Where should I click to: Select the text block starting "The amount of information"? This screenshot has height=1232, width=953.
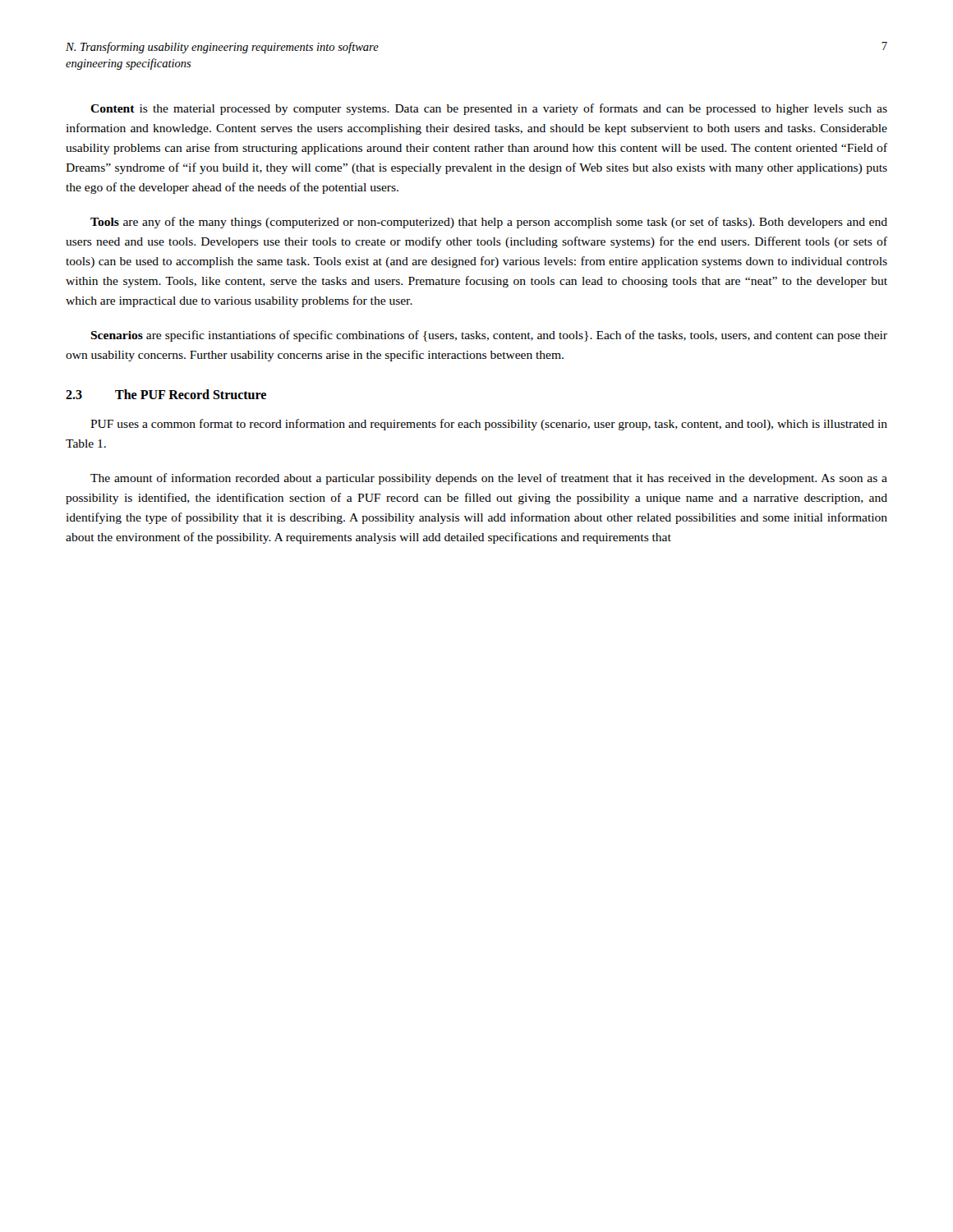tap(476, 507)
